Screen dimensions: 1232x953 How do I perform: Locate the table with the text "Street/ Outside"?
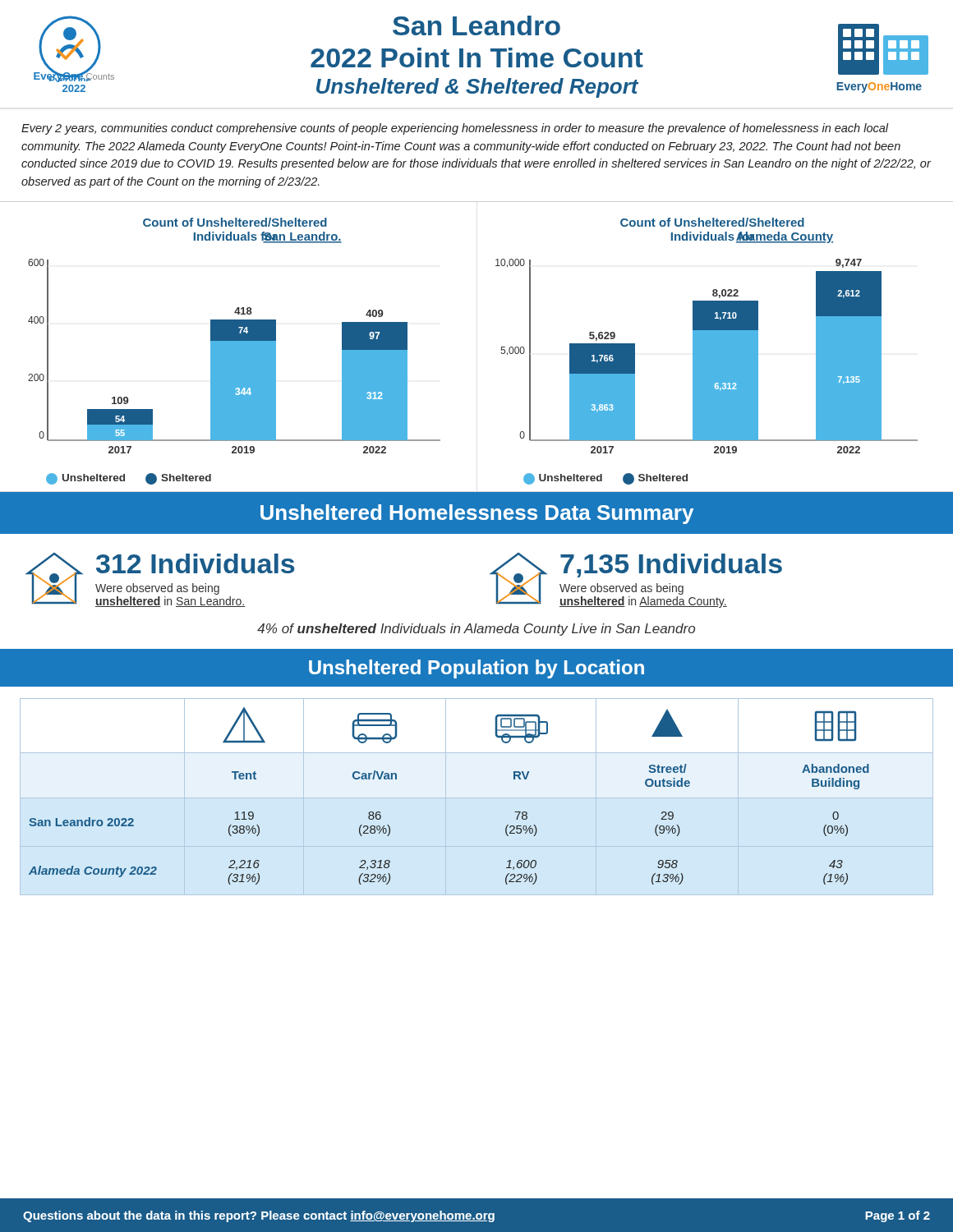[x=476, y=795]
